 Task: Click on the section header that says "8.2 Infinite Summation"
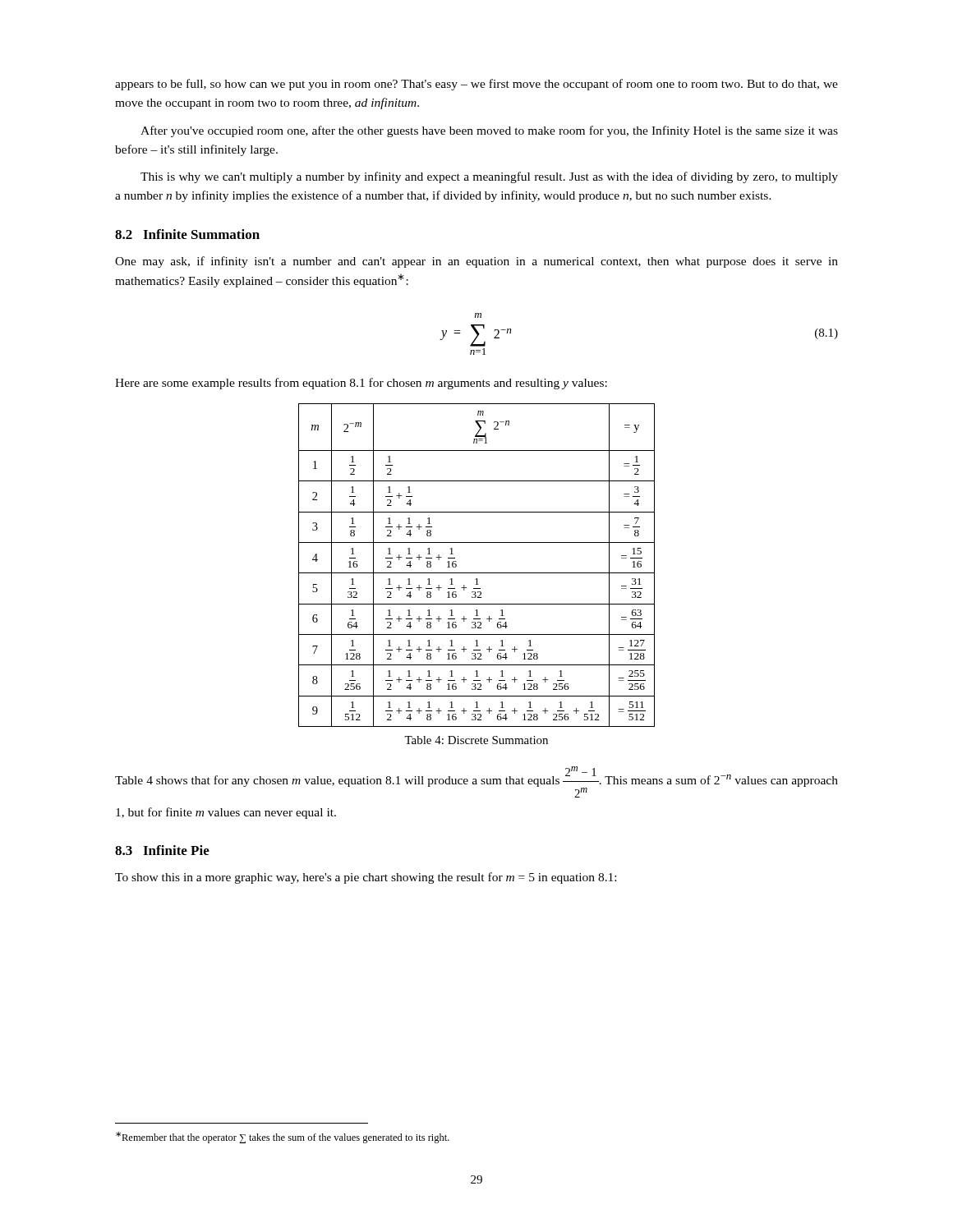187,234
